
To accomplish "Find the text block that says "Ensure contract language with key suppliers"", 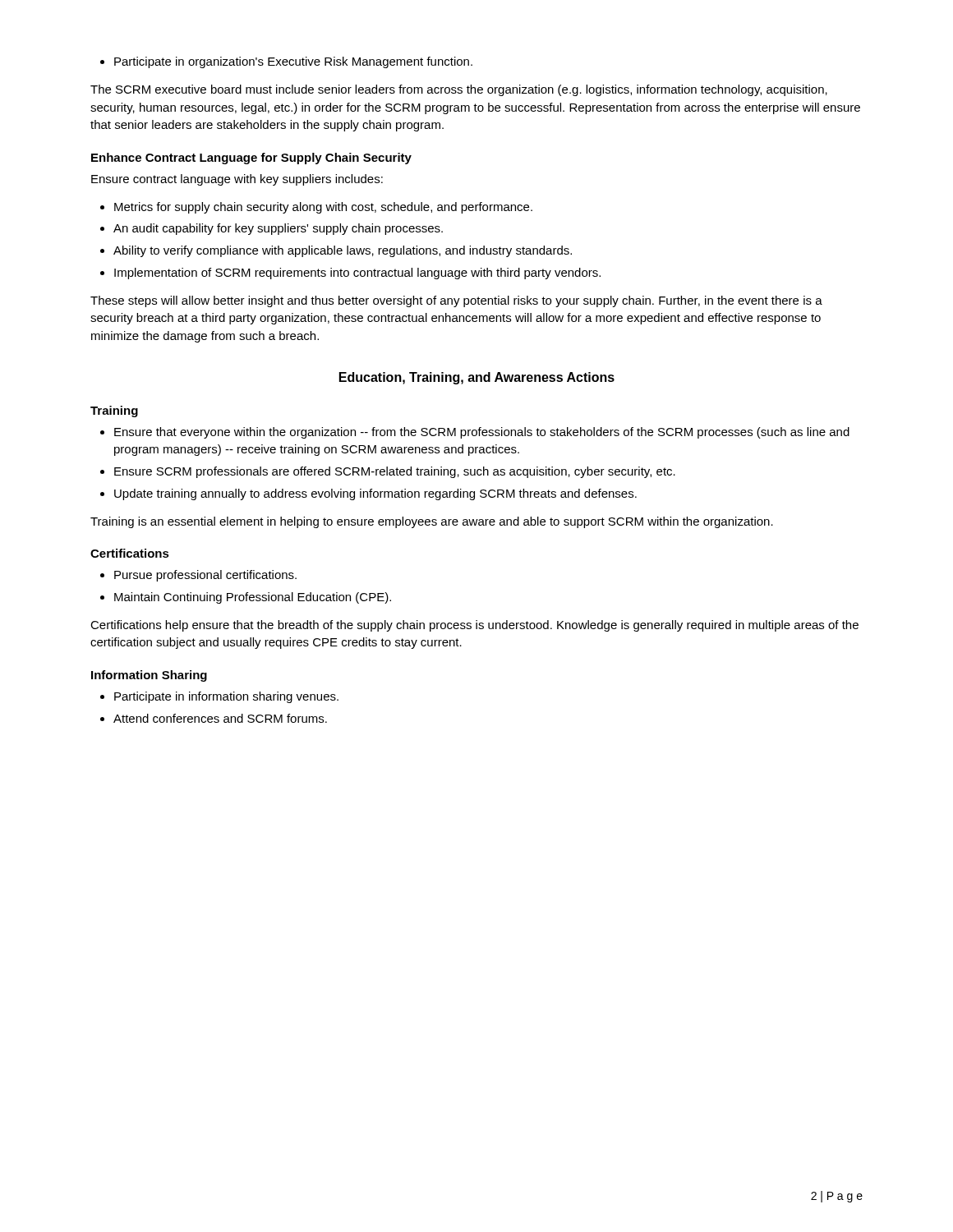I will pos(237,180).
